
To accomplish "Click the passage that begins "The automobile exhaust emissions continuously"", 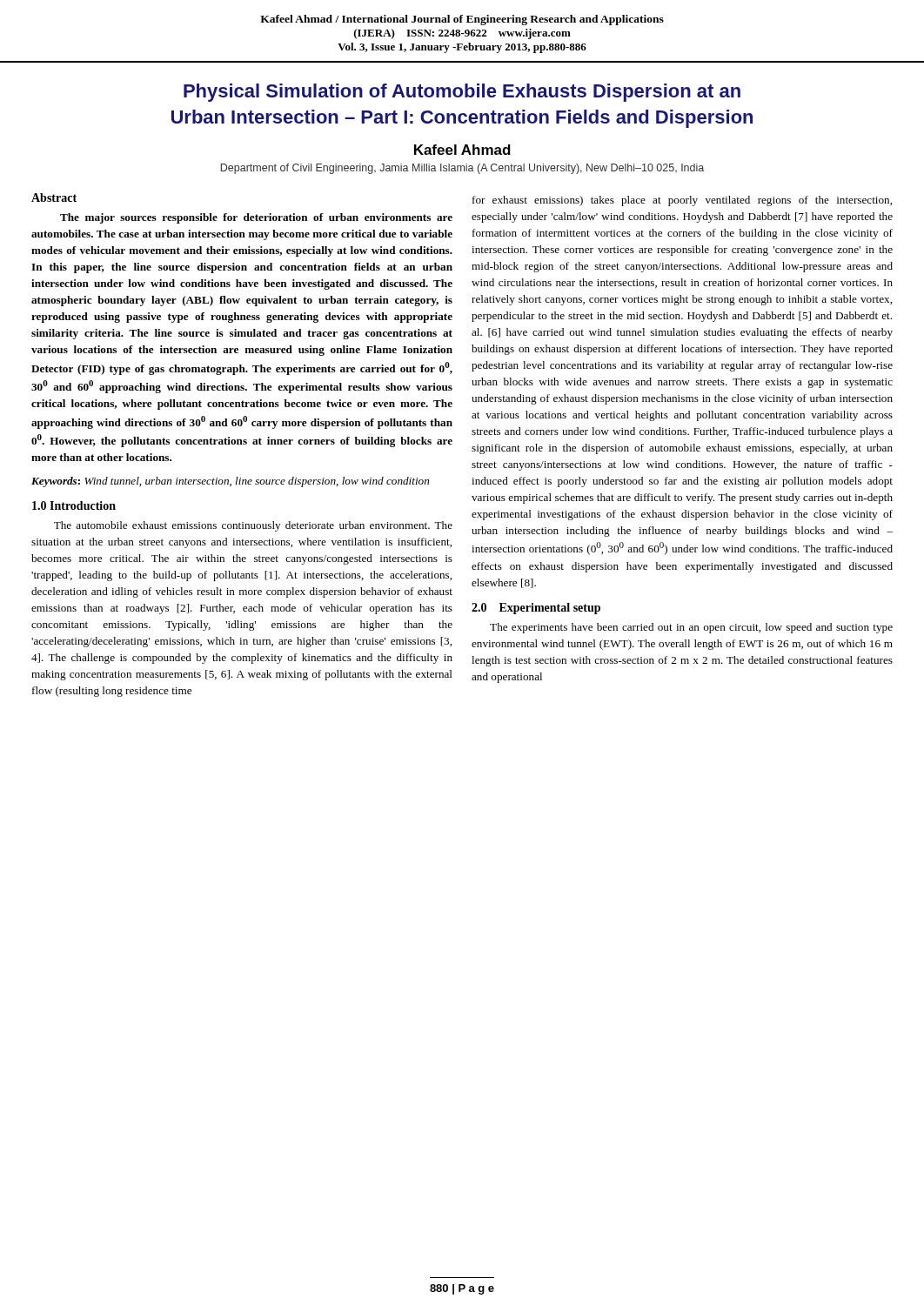I will 242,608.
